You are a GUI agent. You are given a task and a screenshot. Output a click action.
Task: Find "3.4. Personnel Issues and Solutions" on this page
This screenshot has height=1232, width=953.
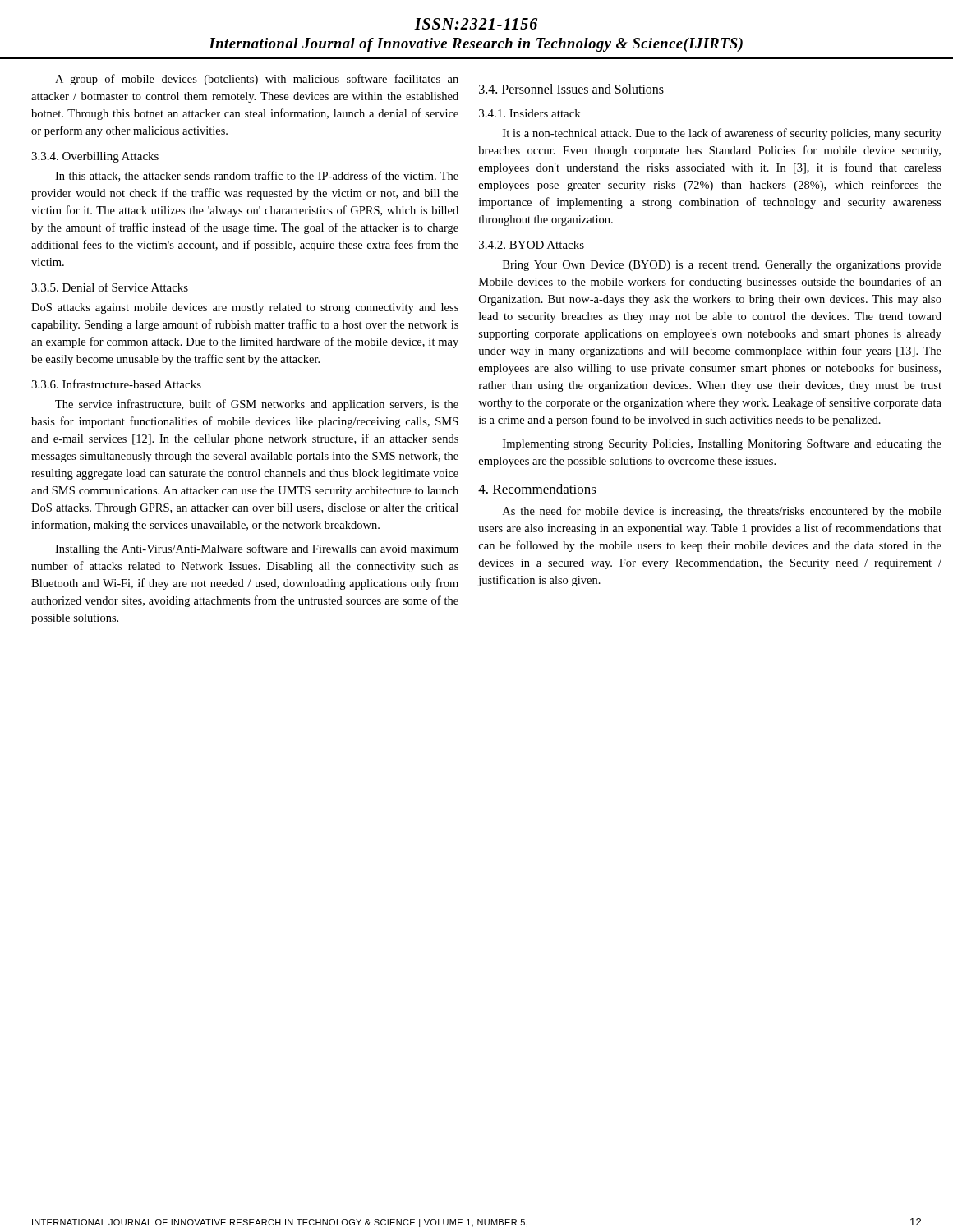(571, 89)
